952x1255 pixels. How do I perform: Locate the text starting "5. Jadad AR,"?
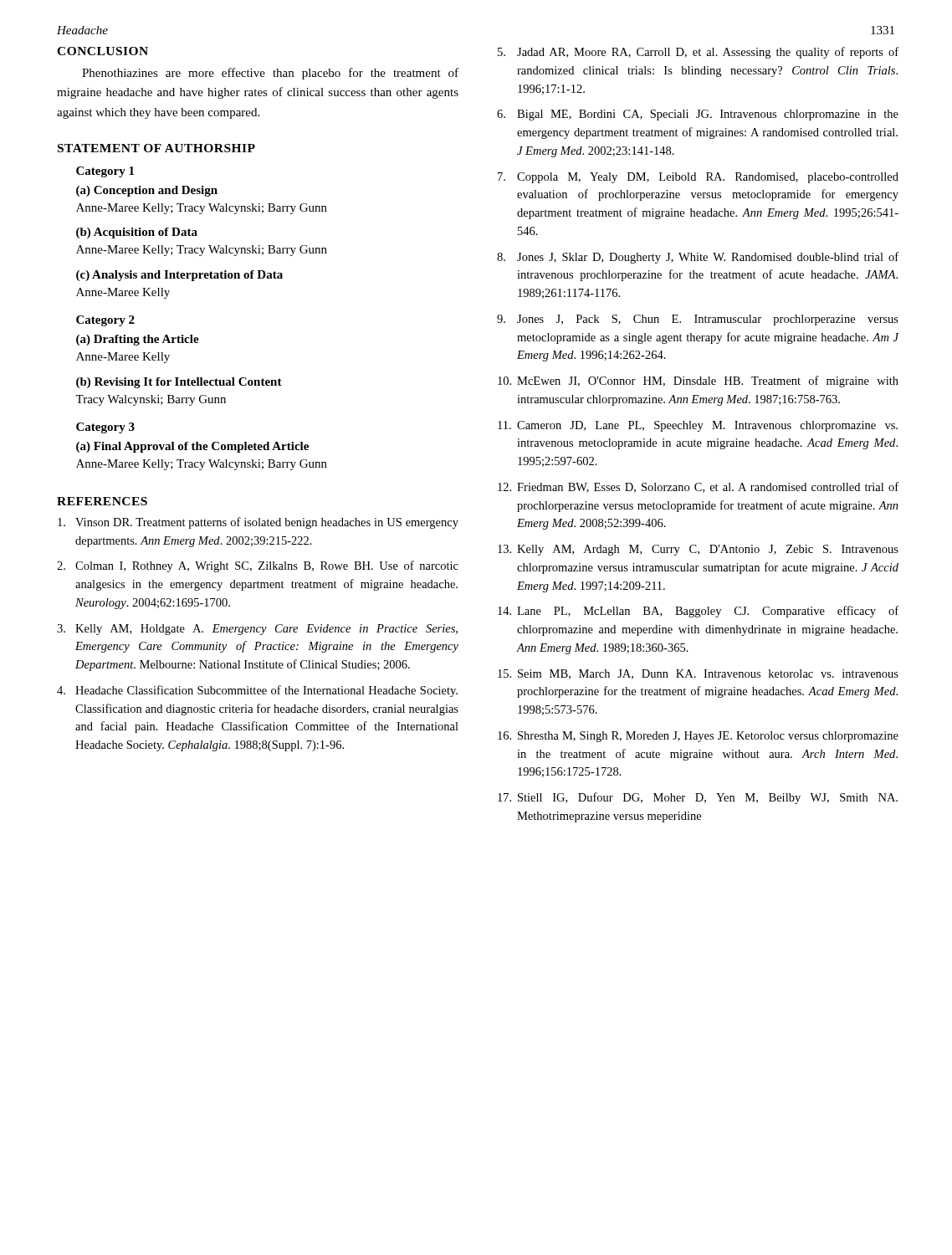click(x=698, y=71)
